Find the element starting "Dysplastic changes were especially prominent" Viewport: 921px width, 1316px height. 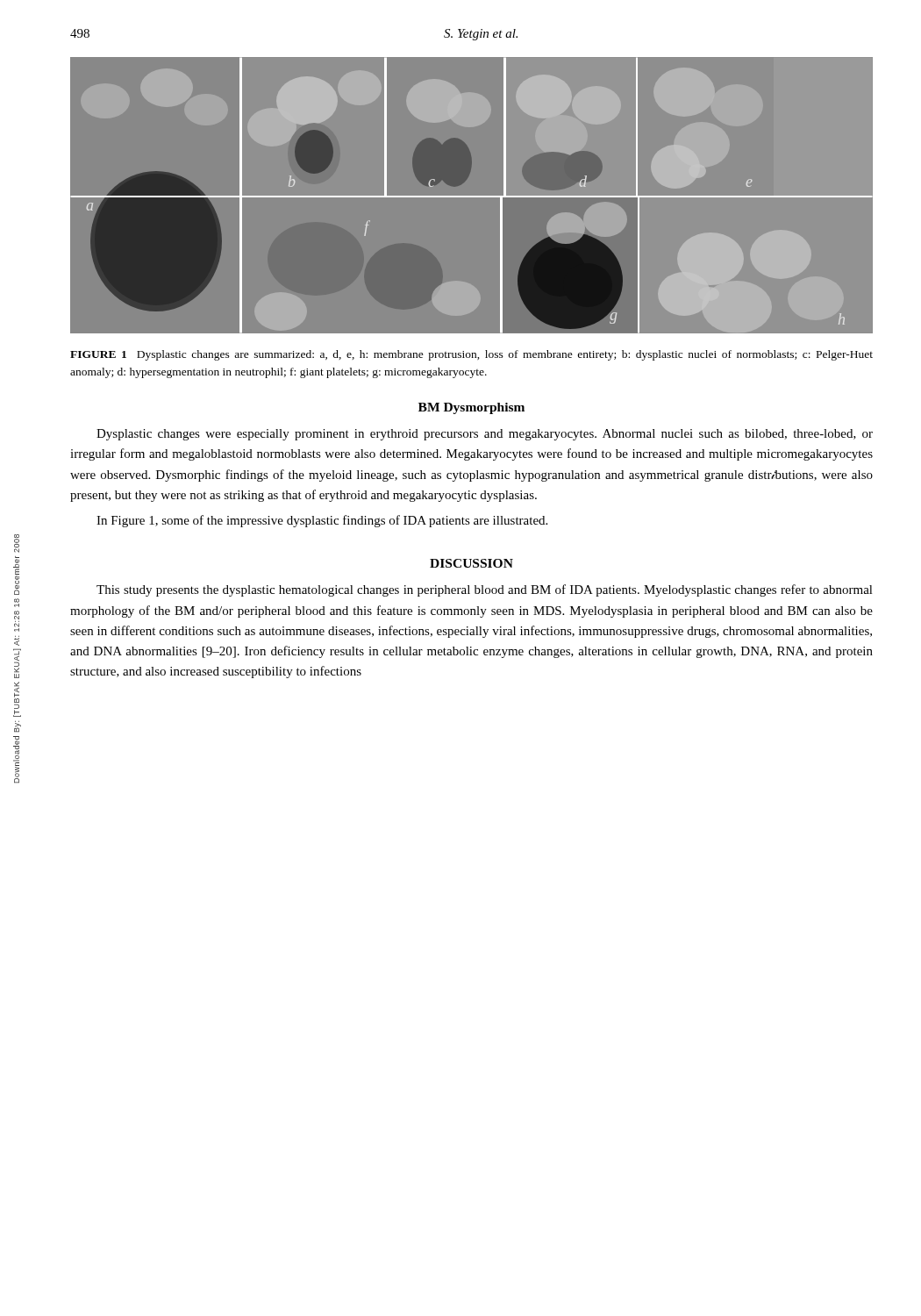471,464
